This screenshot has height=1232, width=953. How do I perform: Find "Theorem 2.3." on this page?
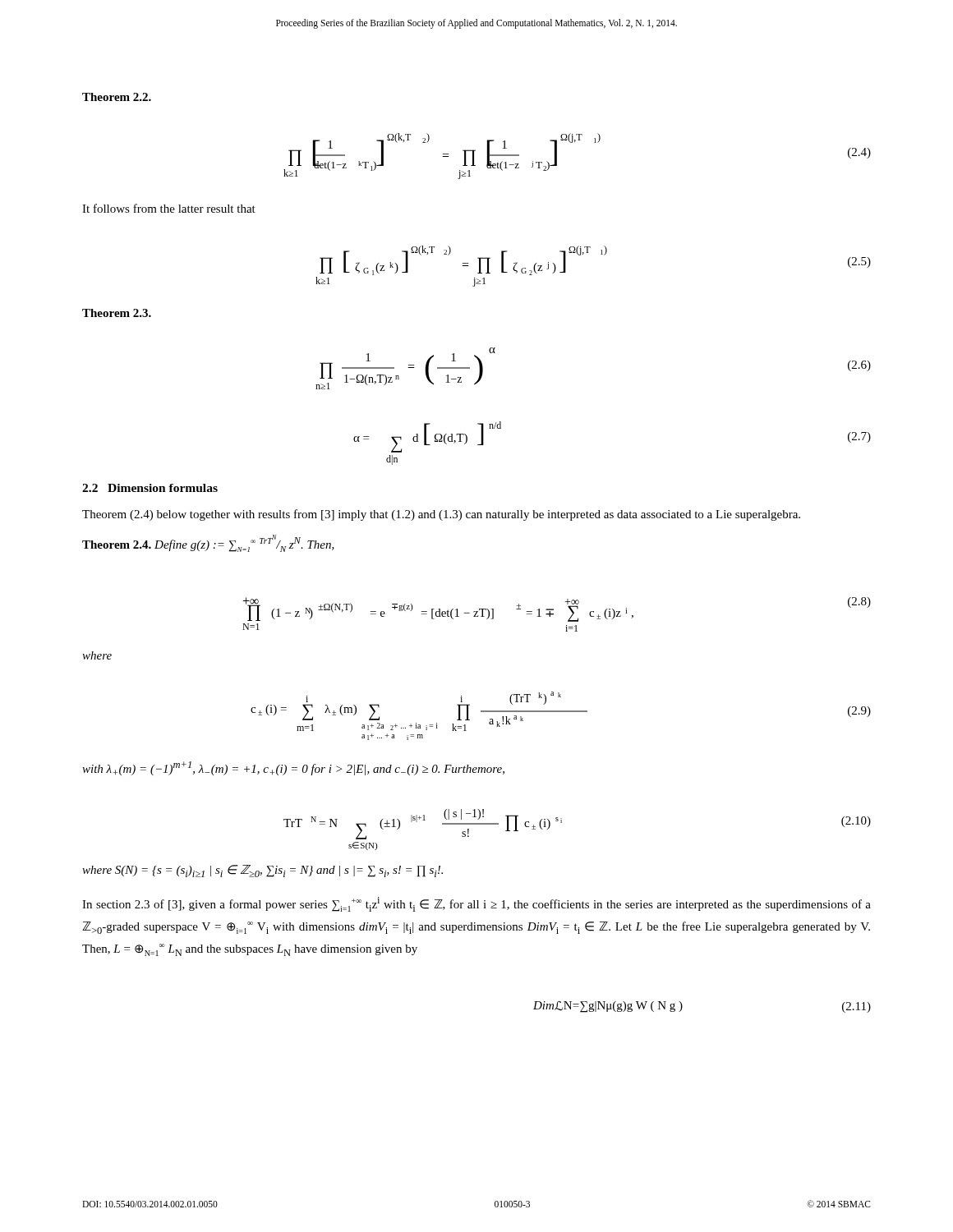pos(117,313)
